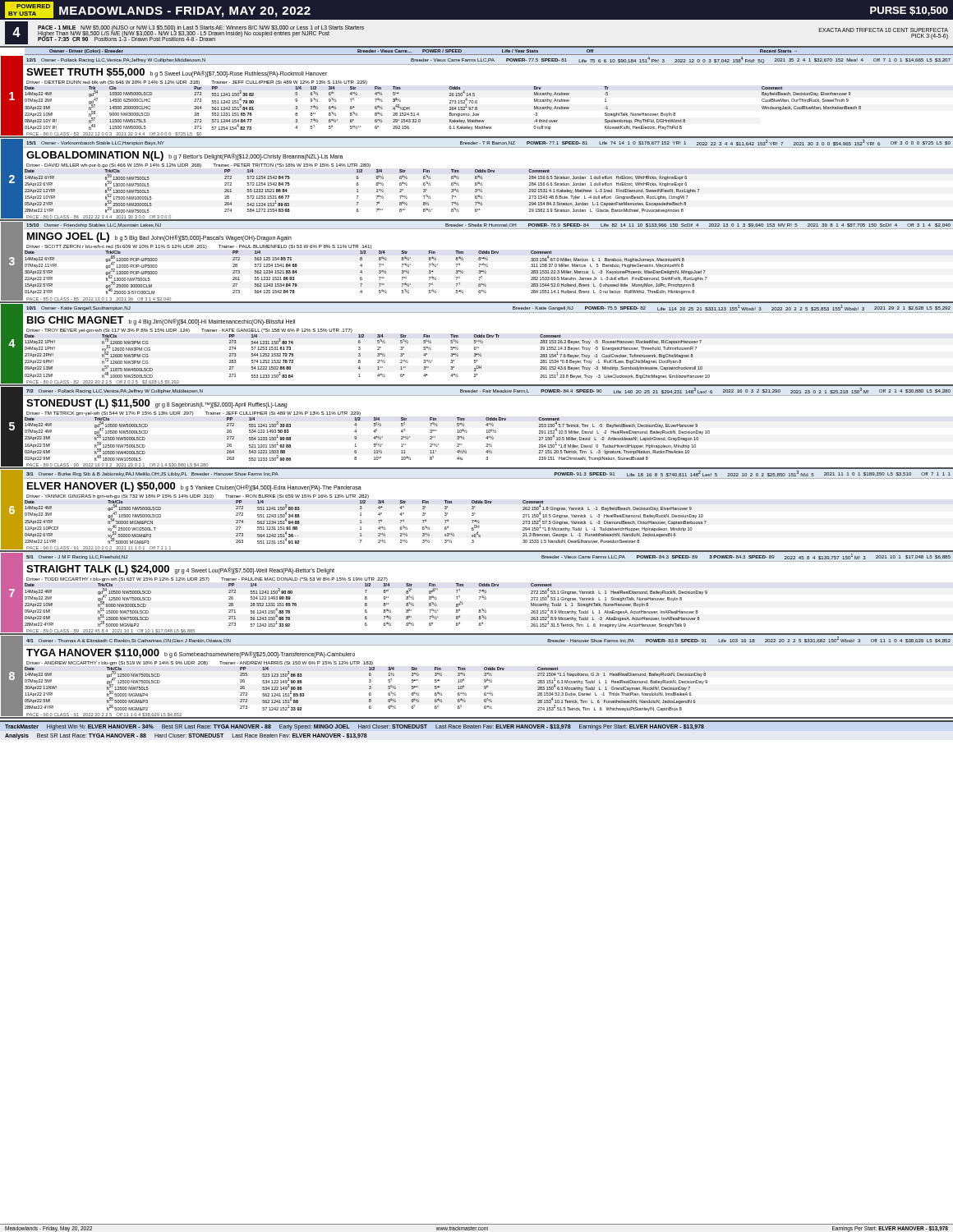This screenshot has height=1232, width=953.
Task: Select the table that reads "562 1241 151 2 85"
Action: coord(476,677)
